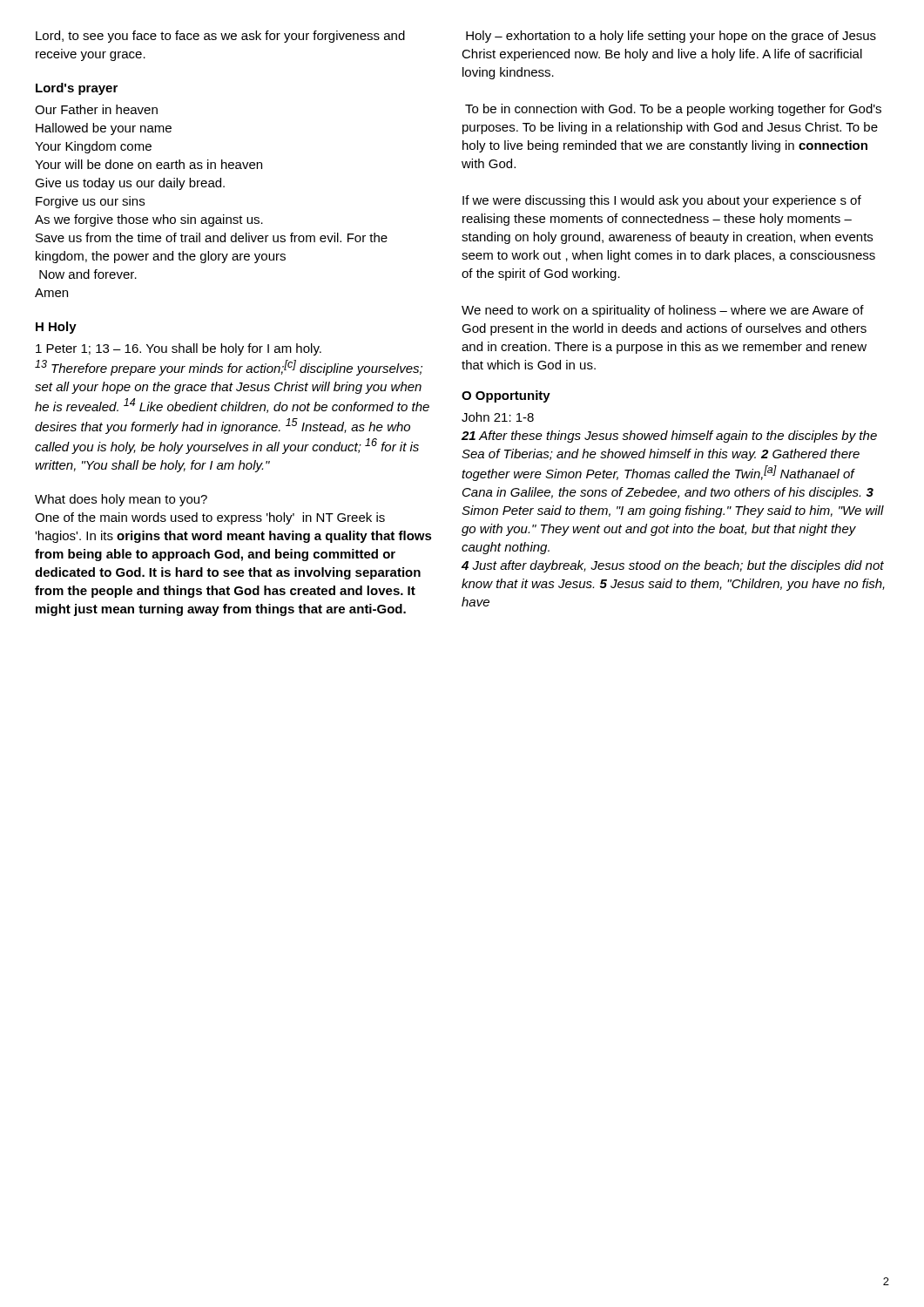Click on the element starting "John 21: 1-8 21 After these things Jesus"
This screenshot has width=924, height=1307.
click(x=674, y=509)
